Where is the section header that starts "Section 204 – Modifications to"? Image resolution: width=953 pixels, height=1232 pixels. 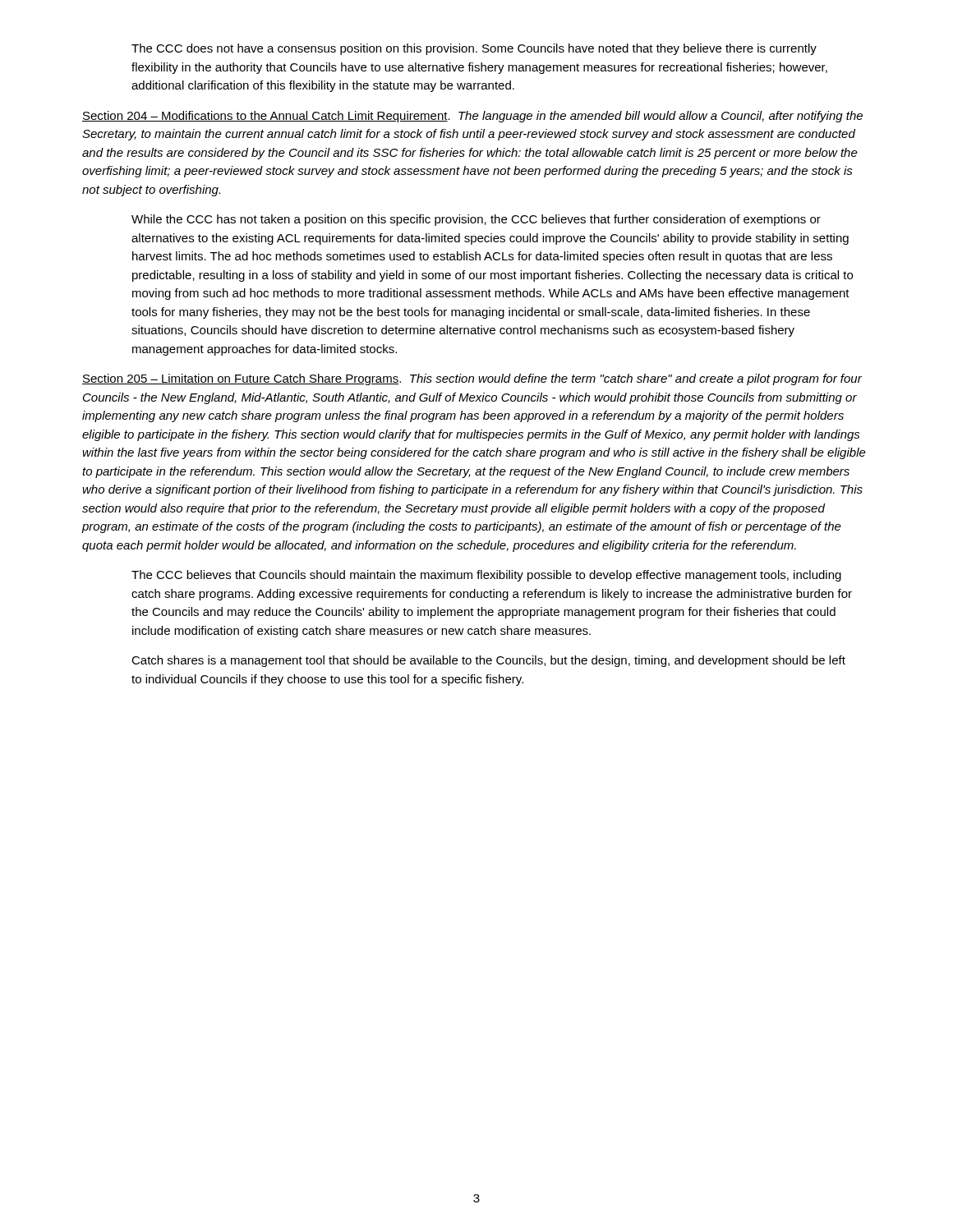[x=476, y=153]
